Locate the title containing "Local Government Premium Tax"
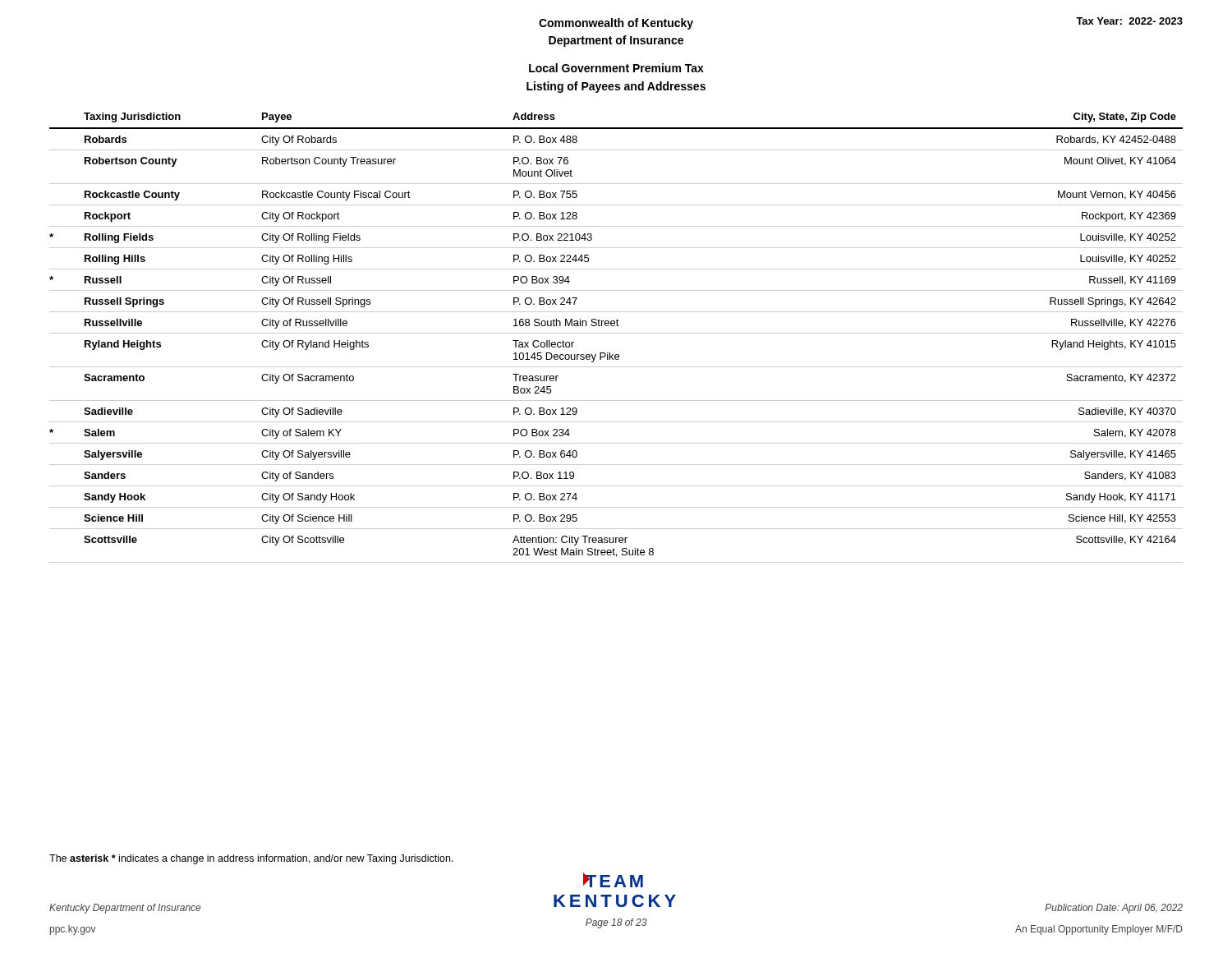This screenshot has width=1232, height=953. (616, 78)
